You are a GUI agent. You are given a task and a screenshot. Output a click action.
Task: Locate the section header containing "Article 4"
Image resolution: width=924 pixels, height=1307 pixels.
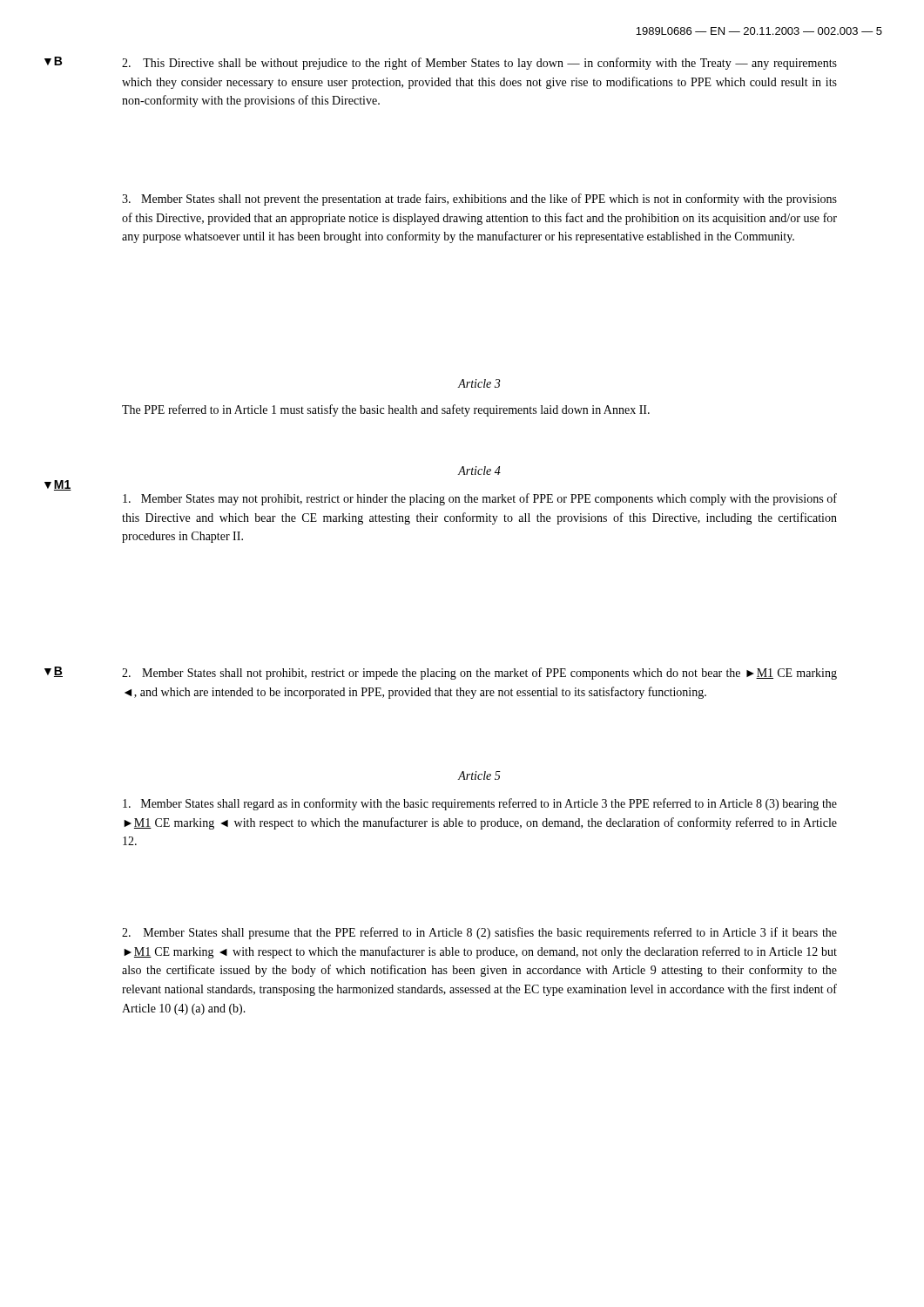(479, 471)
